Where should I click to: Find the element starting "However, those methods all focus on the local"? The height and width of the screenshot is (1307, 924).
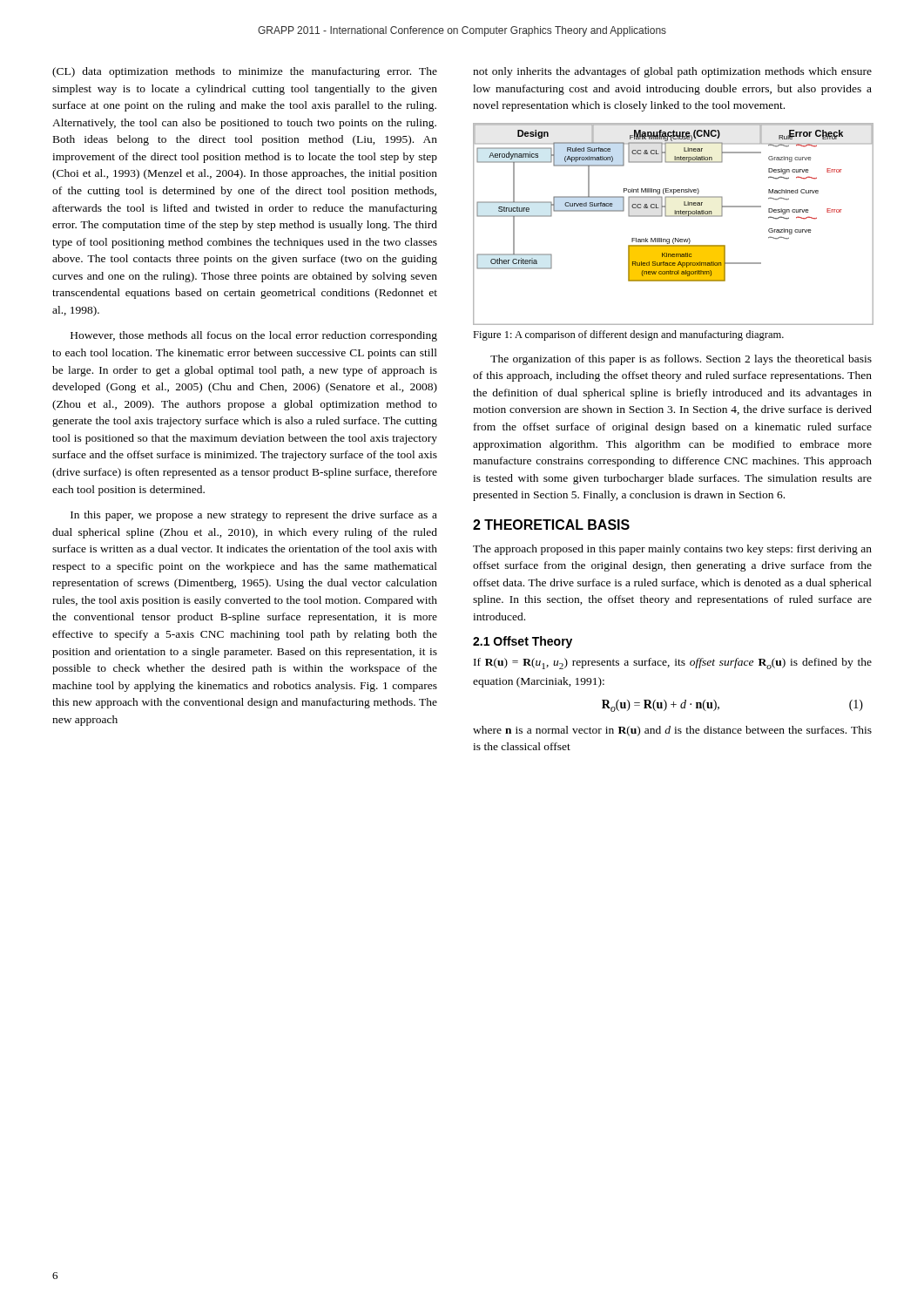(245, 412)
